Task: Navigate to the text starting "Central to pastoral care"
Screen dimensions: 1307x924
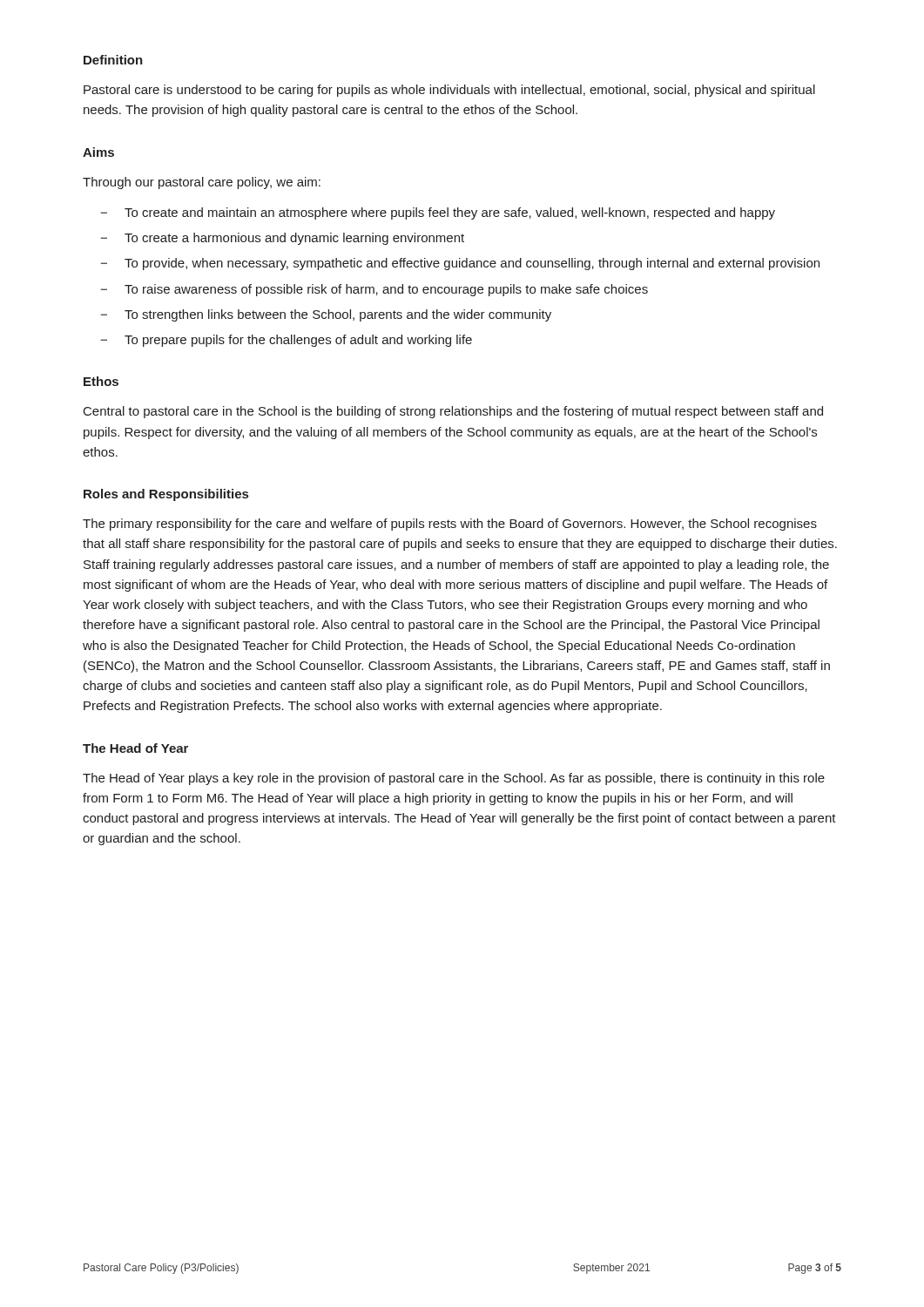Action: click(x=453, y=431)
